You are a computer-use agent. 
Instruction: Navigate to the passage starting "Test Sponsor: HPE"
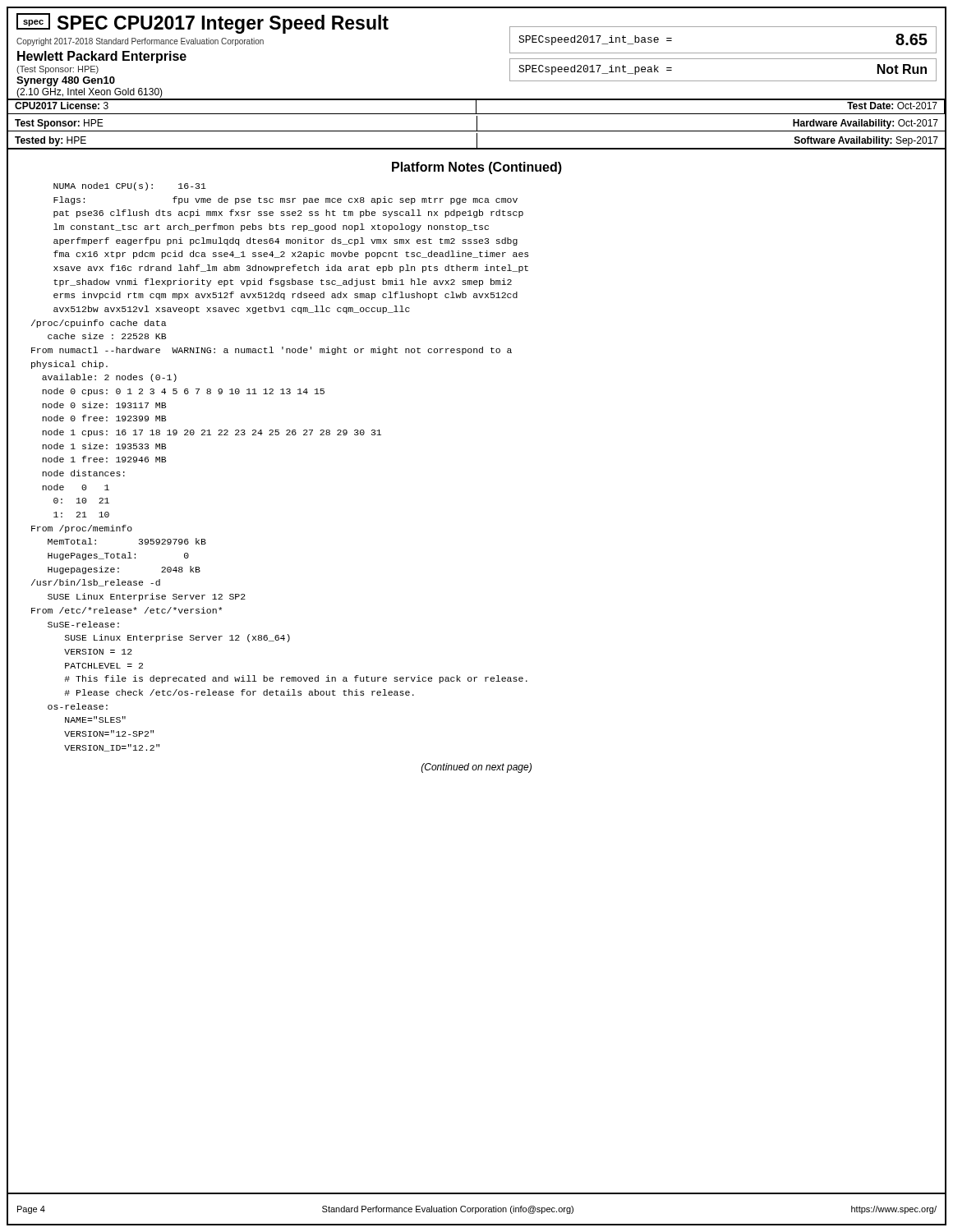coord(59,123)
